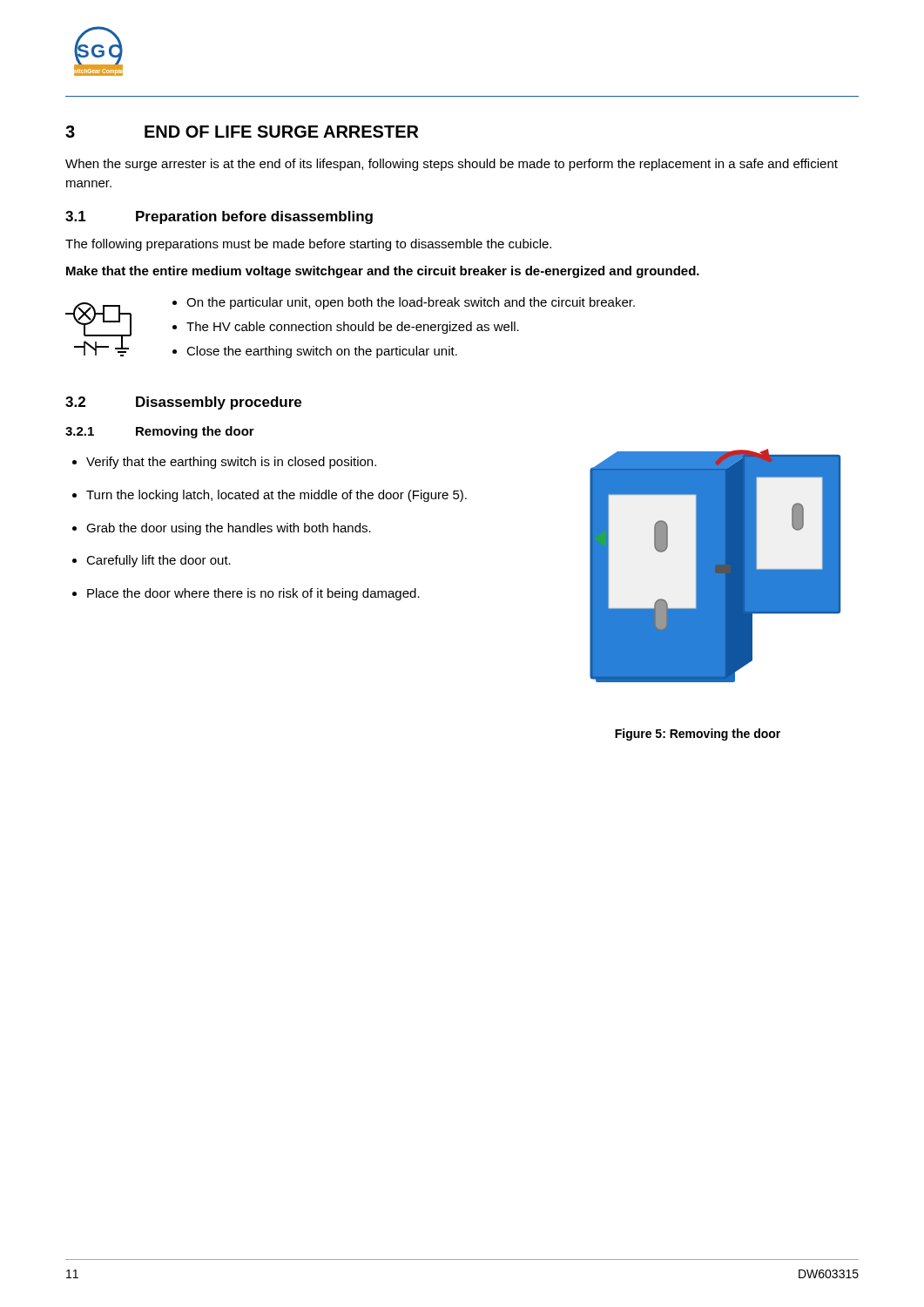Select the passage starting "Place the door where there is no"
Viewport: 924px width, 1307px height.
click(298, 593)
